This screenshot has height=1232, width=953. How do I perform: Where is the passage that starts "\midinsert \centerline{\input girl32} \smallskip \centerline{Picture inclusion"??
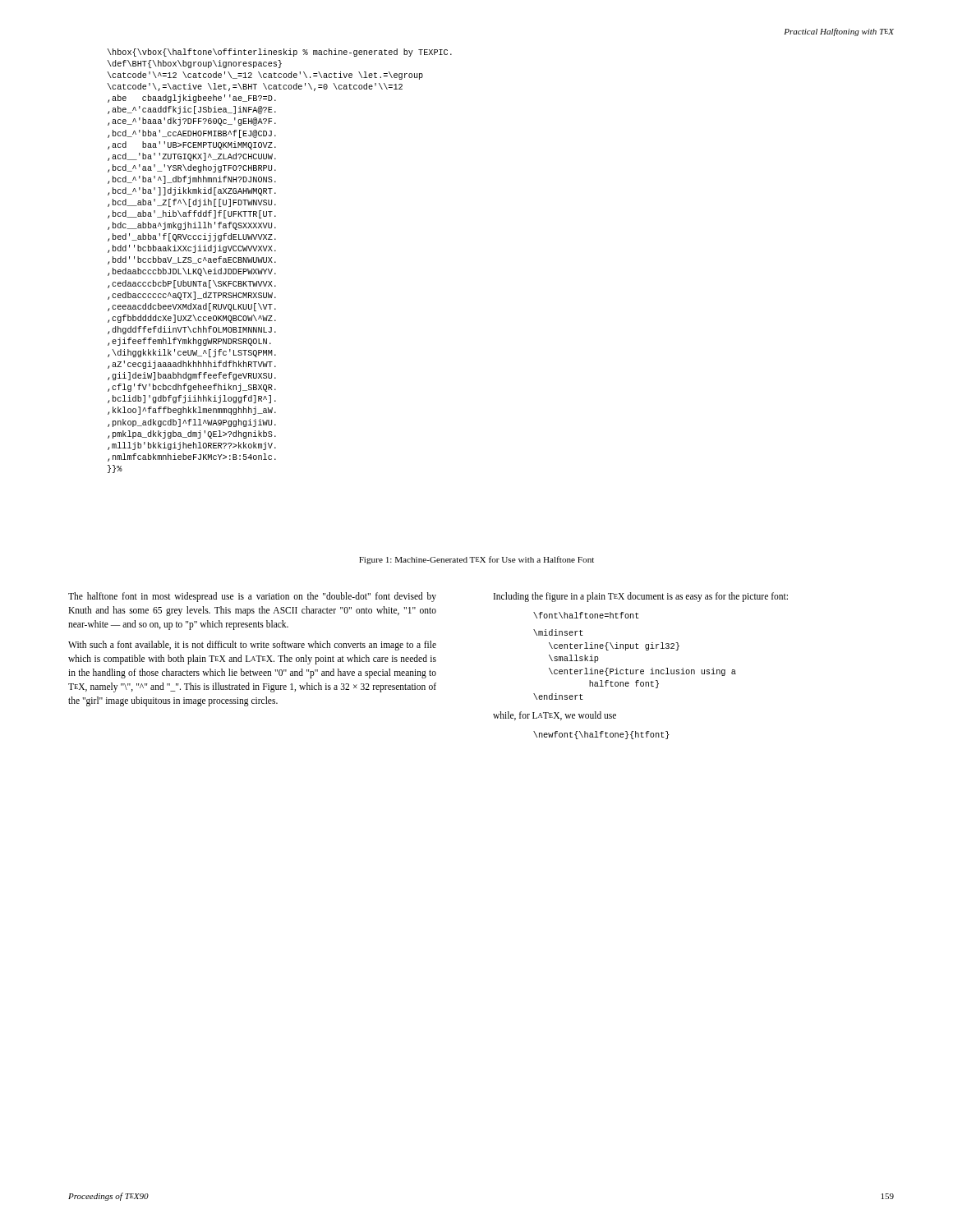[624, 665]
